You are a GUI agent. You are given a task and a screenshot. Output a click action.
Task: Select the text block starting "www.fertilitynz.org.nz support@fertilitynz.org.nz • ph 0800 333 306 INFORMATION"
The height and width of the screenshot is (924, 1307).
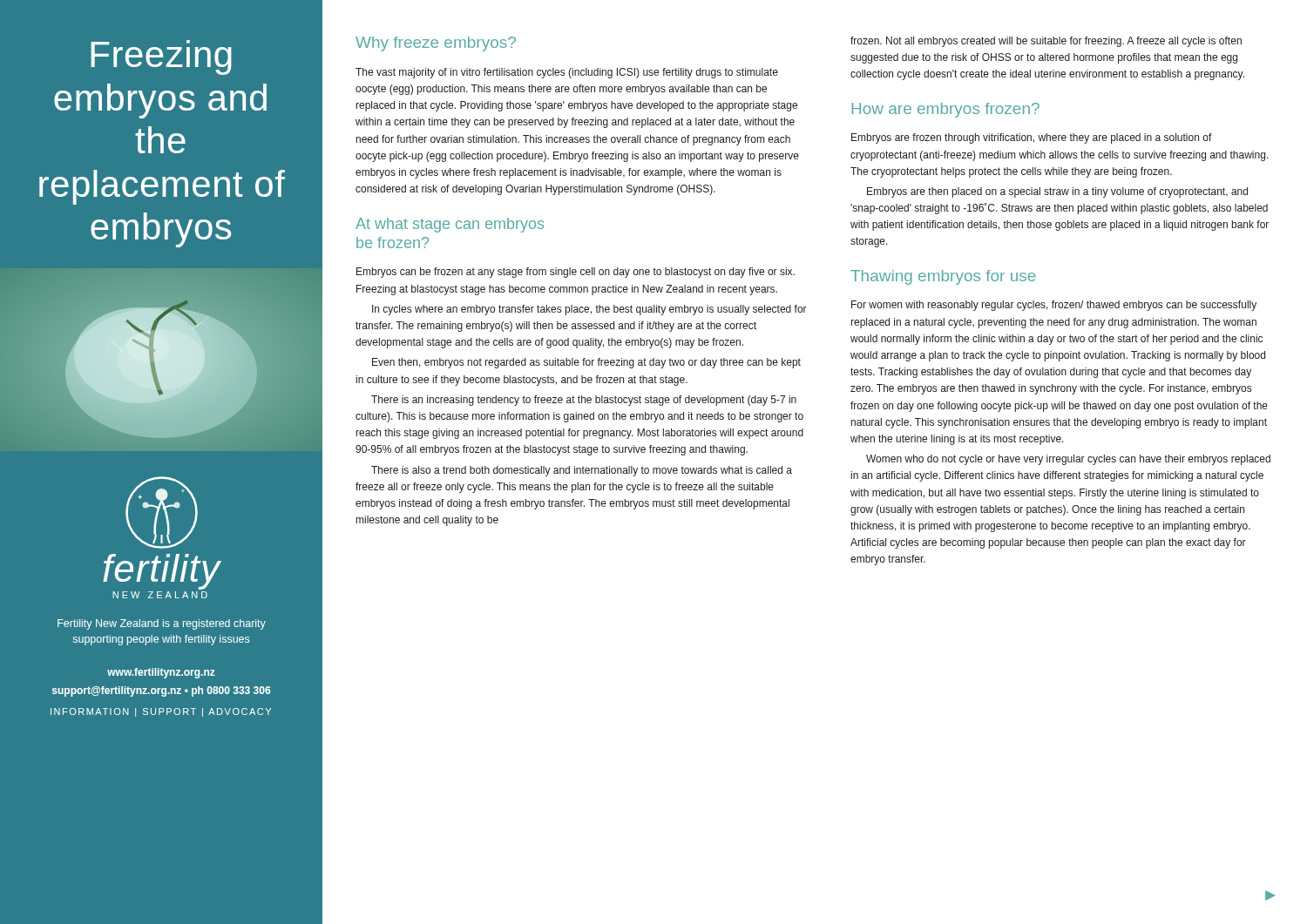click(161, 696)
